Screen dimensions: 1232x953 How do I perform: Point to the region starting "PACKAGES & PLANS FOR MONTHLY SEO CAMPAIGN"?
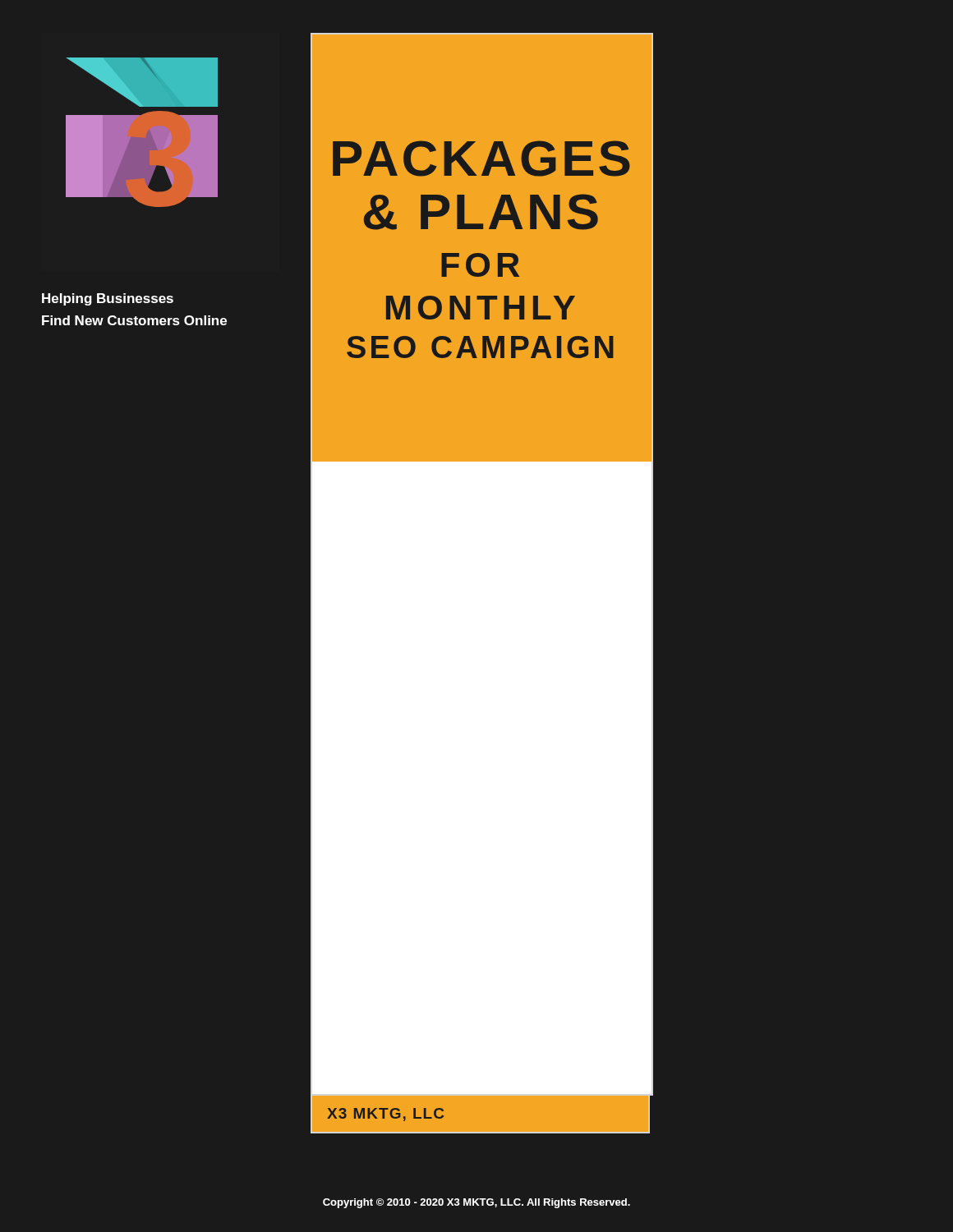coord(482,249)
